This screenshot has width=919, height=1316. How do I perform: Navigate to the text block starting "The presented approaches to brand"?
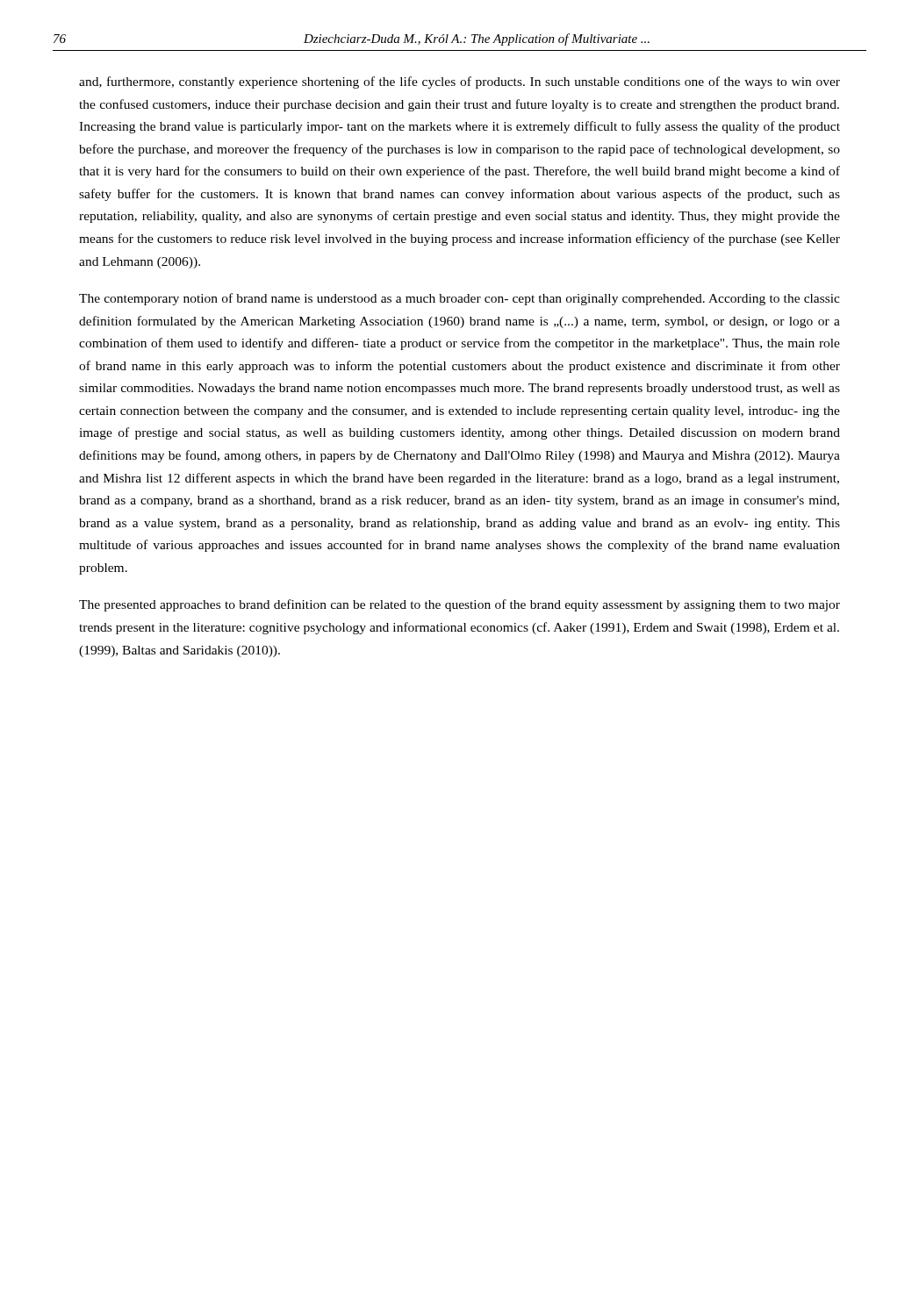click(460, 627)
